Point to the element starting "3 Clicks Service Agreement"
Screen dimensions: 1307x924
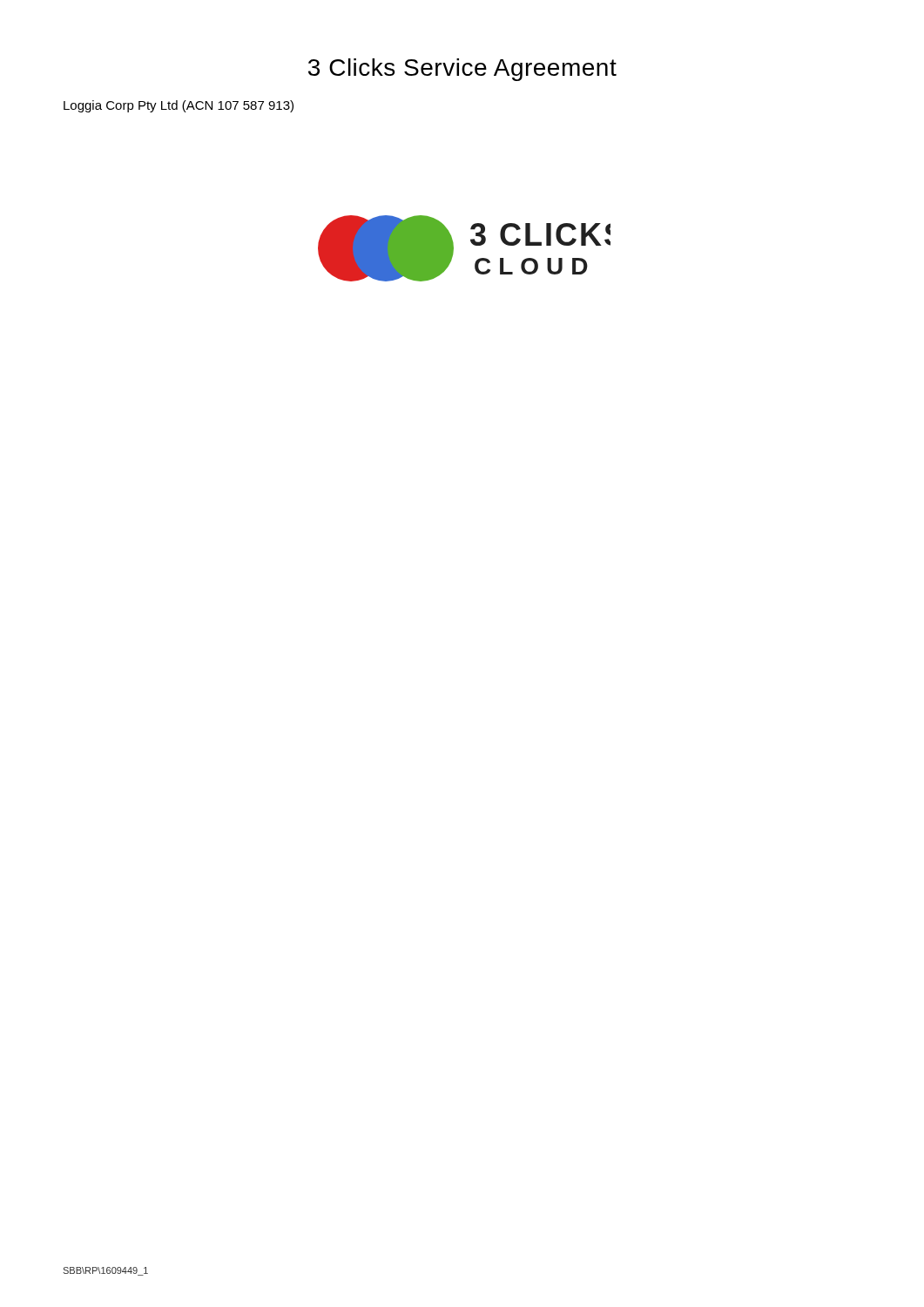point(462,68)
